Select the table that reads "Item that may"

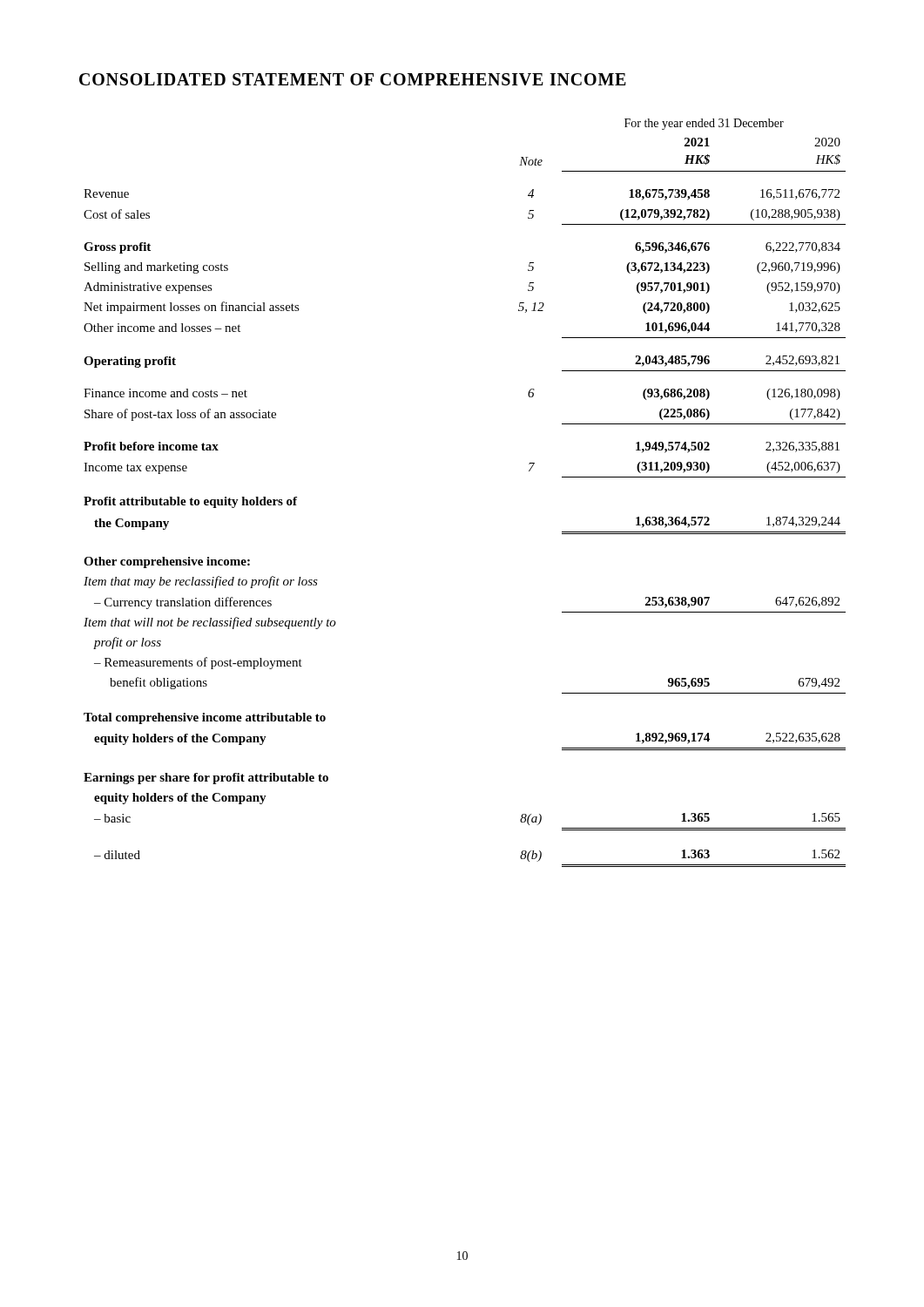(x=462, y=490)
